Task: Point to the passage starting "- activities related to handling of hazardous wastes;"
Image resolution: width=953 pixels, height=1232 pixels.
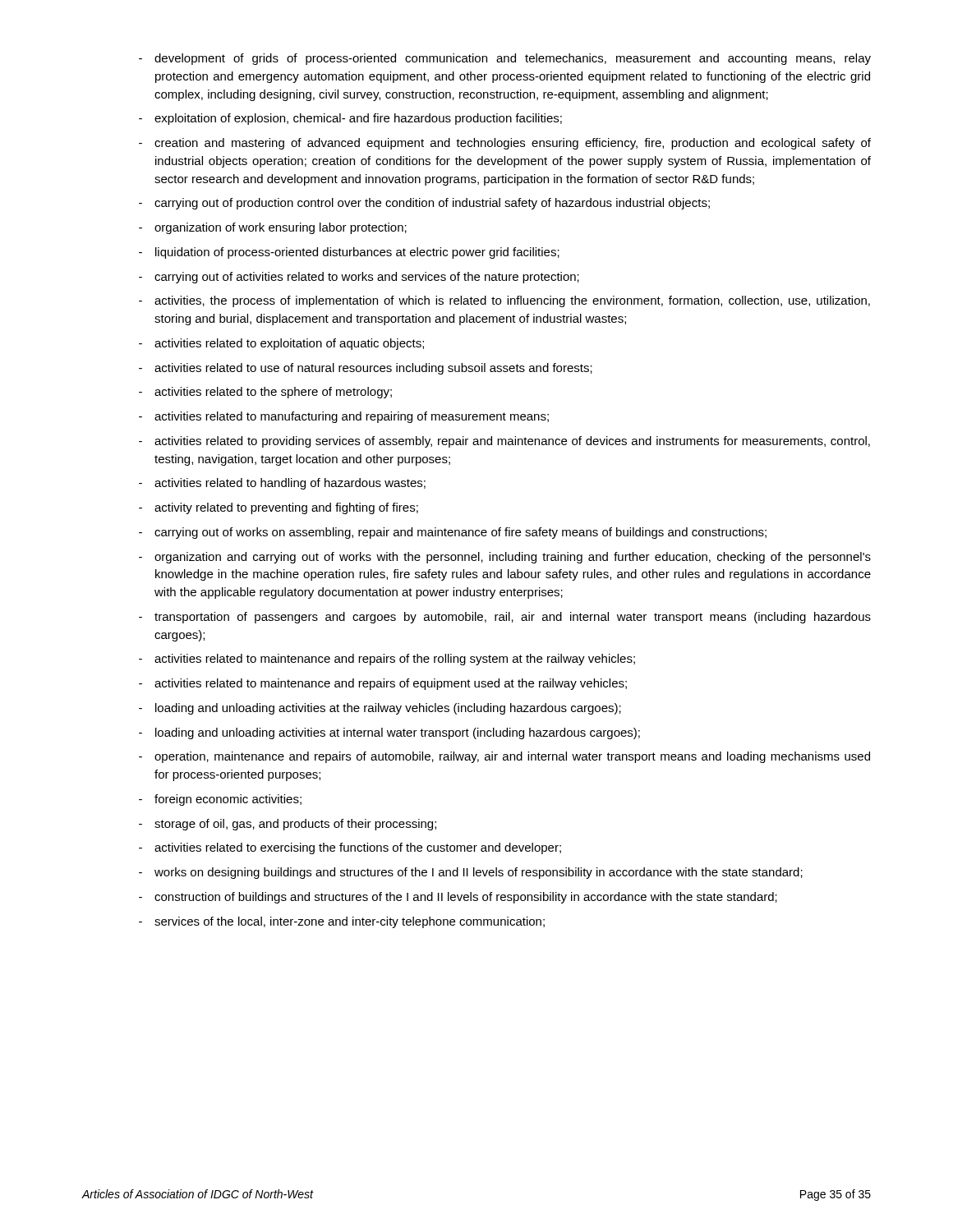Action: click(x=282, y=484)
